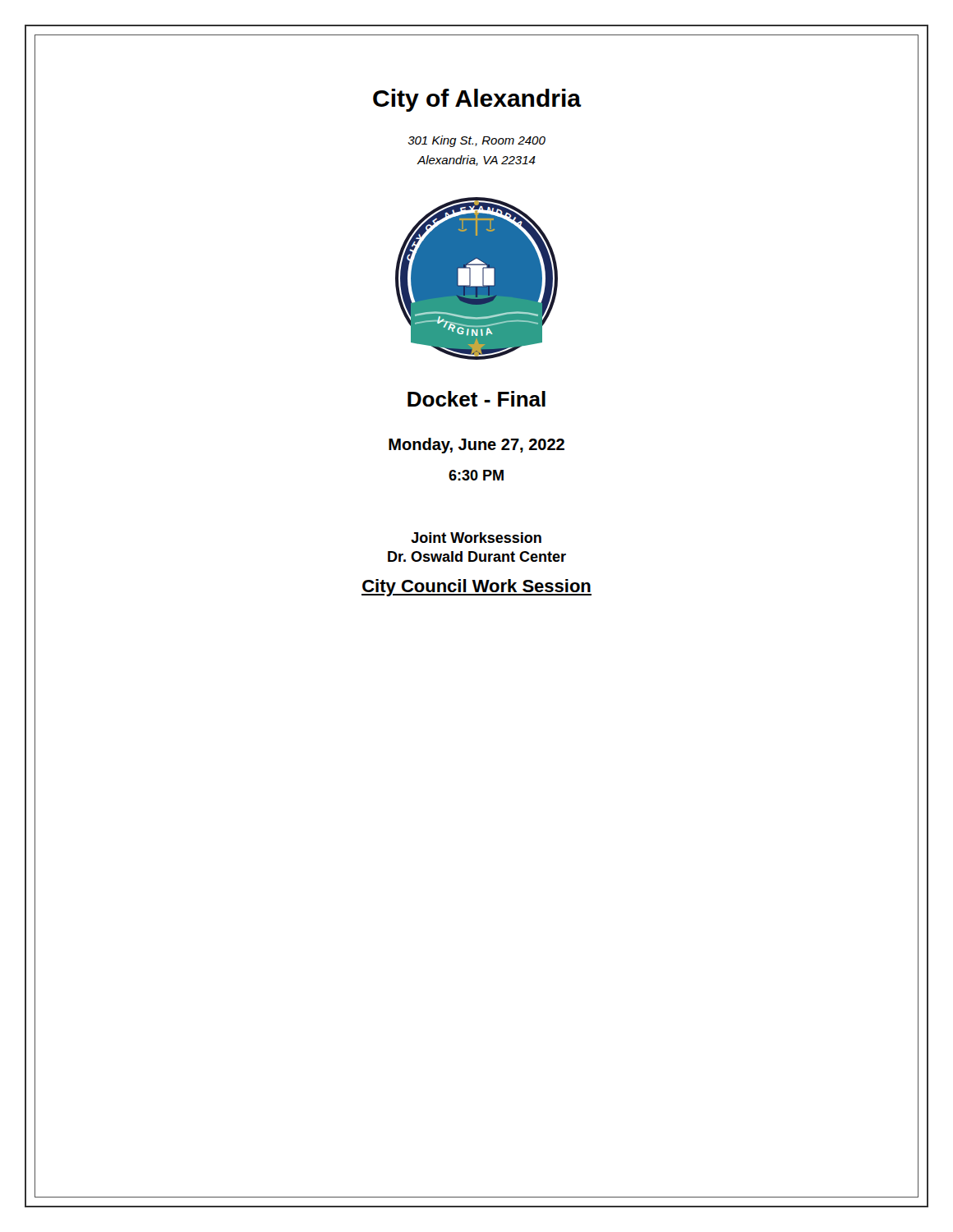
Task: Click on the title that reads "Docket - Final"
Action: [x=476, y=399]
